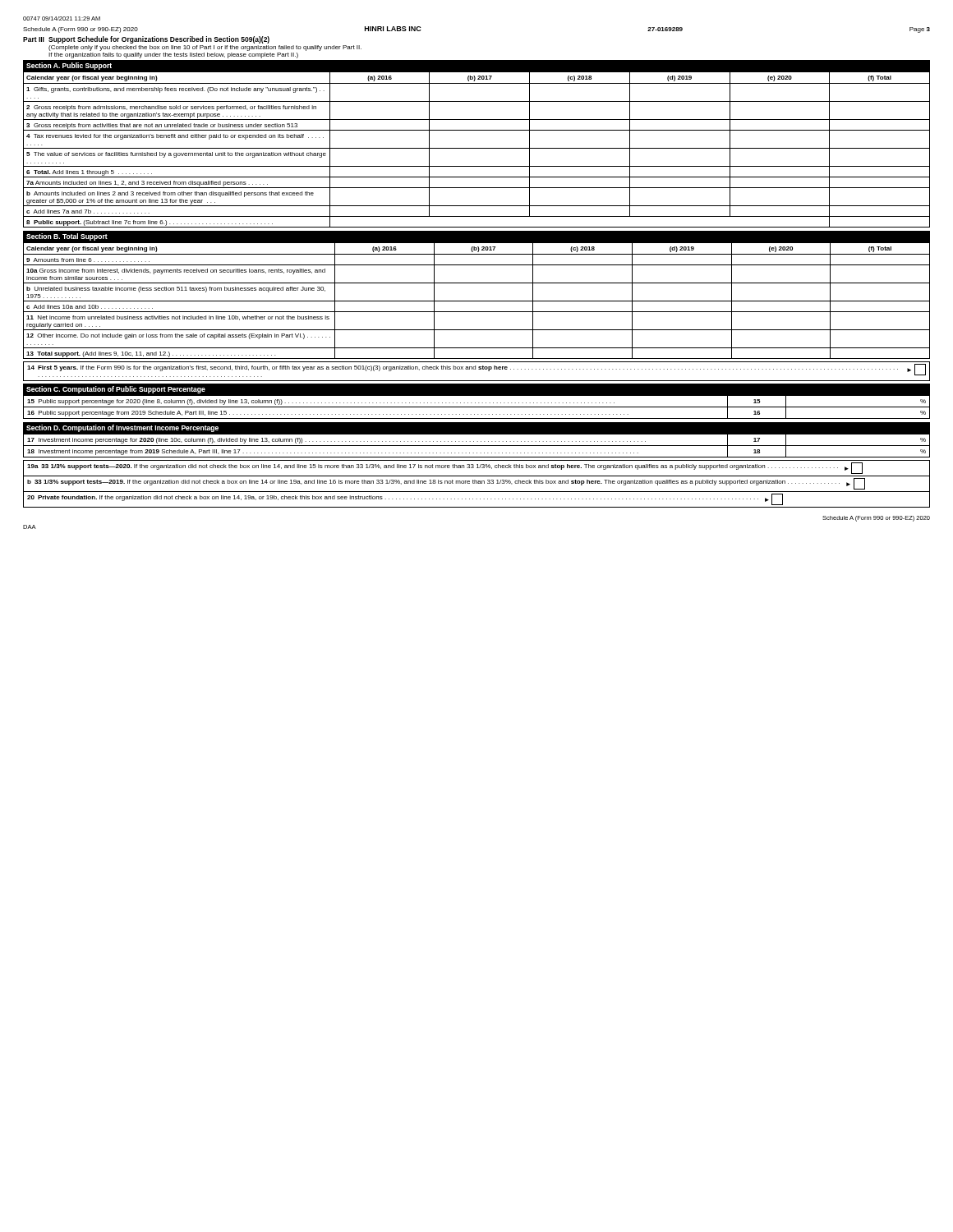This screenshot has height=1232, width=953.
Task: Where does it say "Section C. Computation of Public Support Percentage"?
Action: [x=116, y=389]
